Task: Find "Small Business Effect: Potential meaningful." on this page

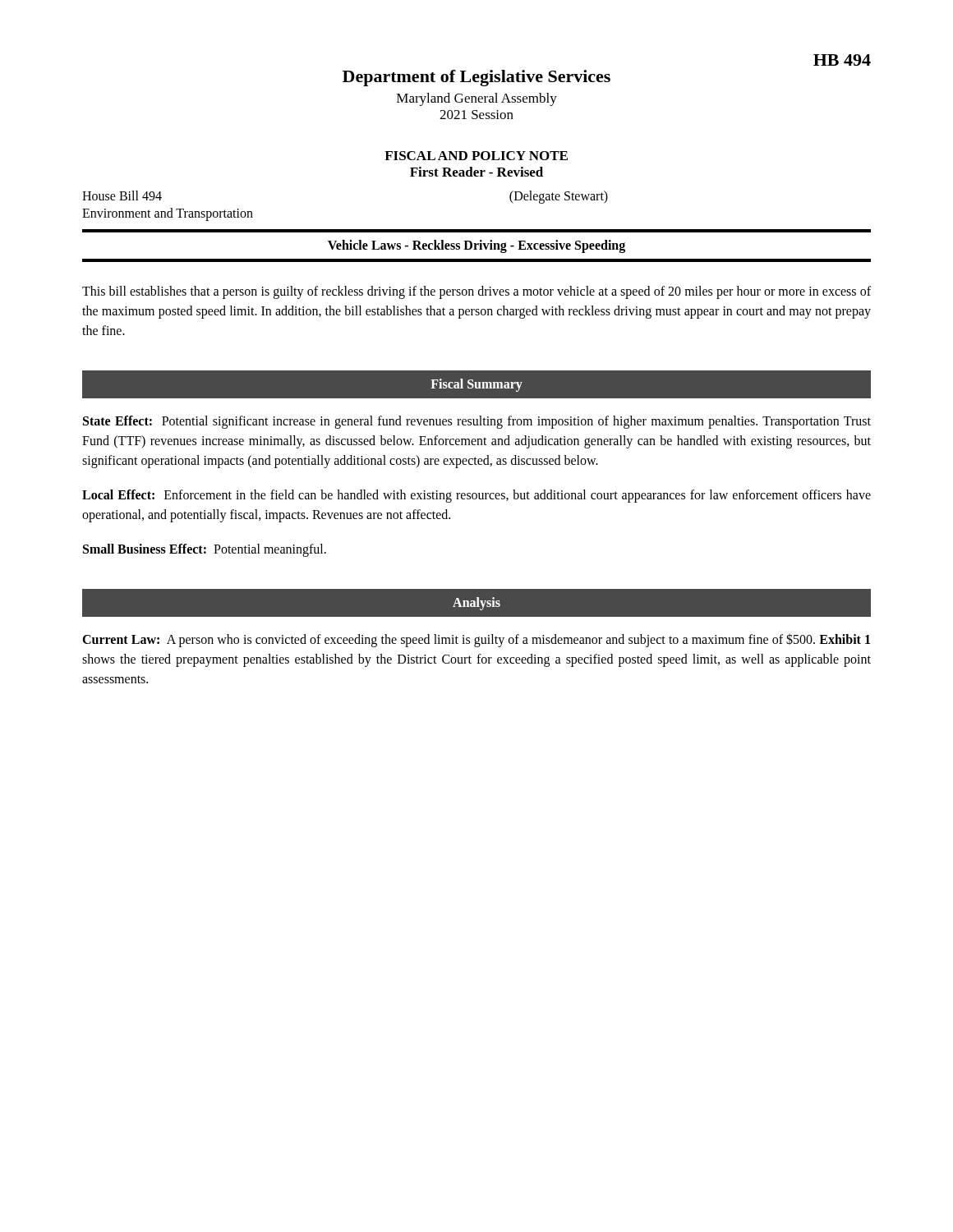Action: click(x=204, y=549)
